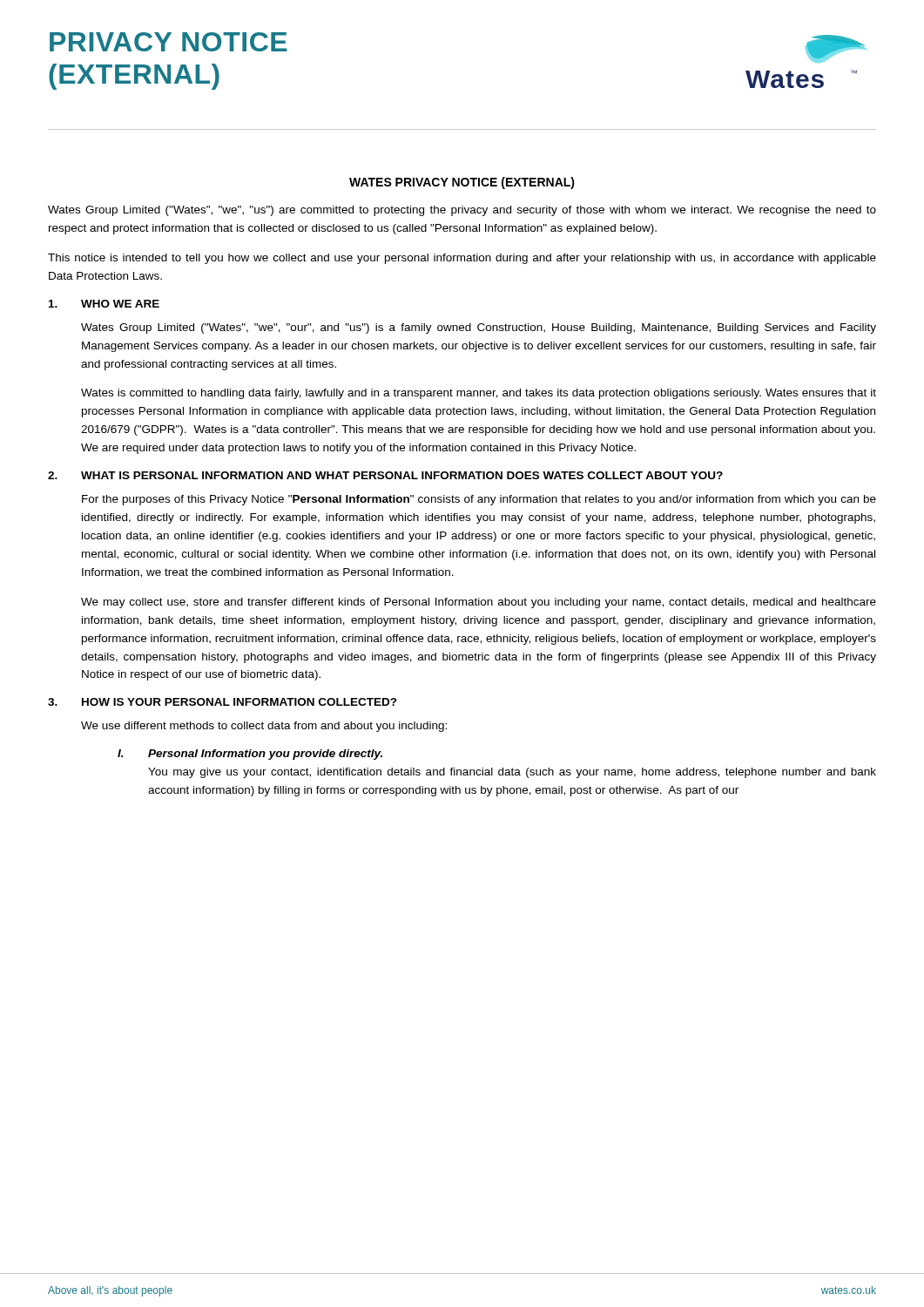Locate the text block containing "Wates Group Limited ("Wates", "we", "us") are"
924x1307 pixels.
point(462,219)
